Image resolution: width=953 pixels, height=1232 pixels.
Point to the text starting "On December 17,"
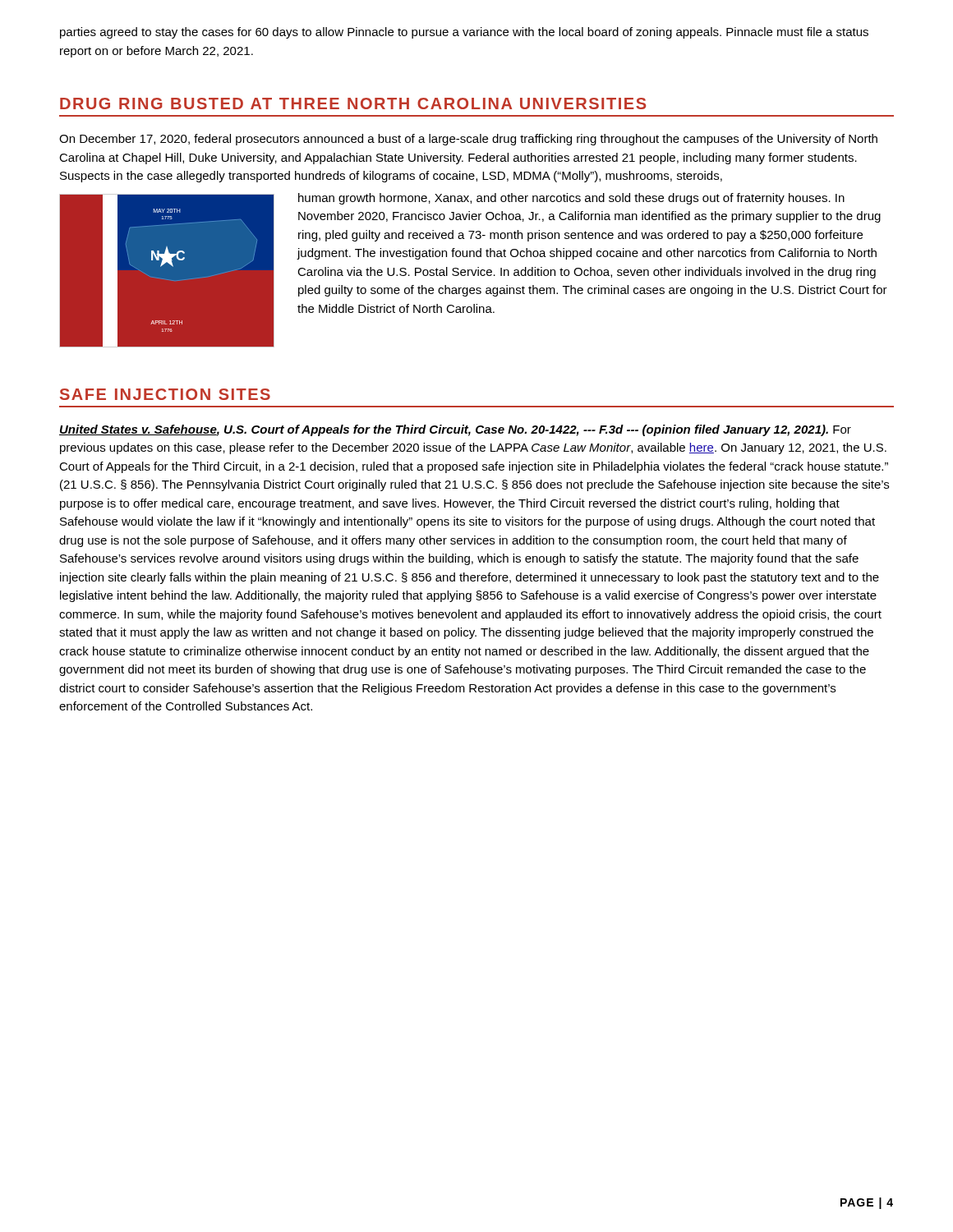(476, 238)
